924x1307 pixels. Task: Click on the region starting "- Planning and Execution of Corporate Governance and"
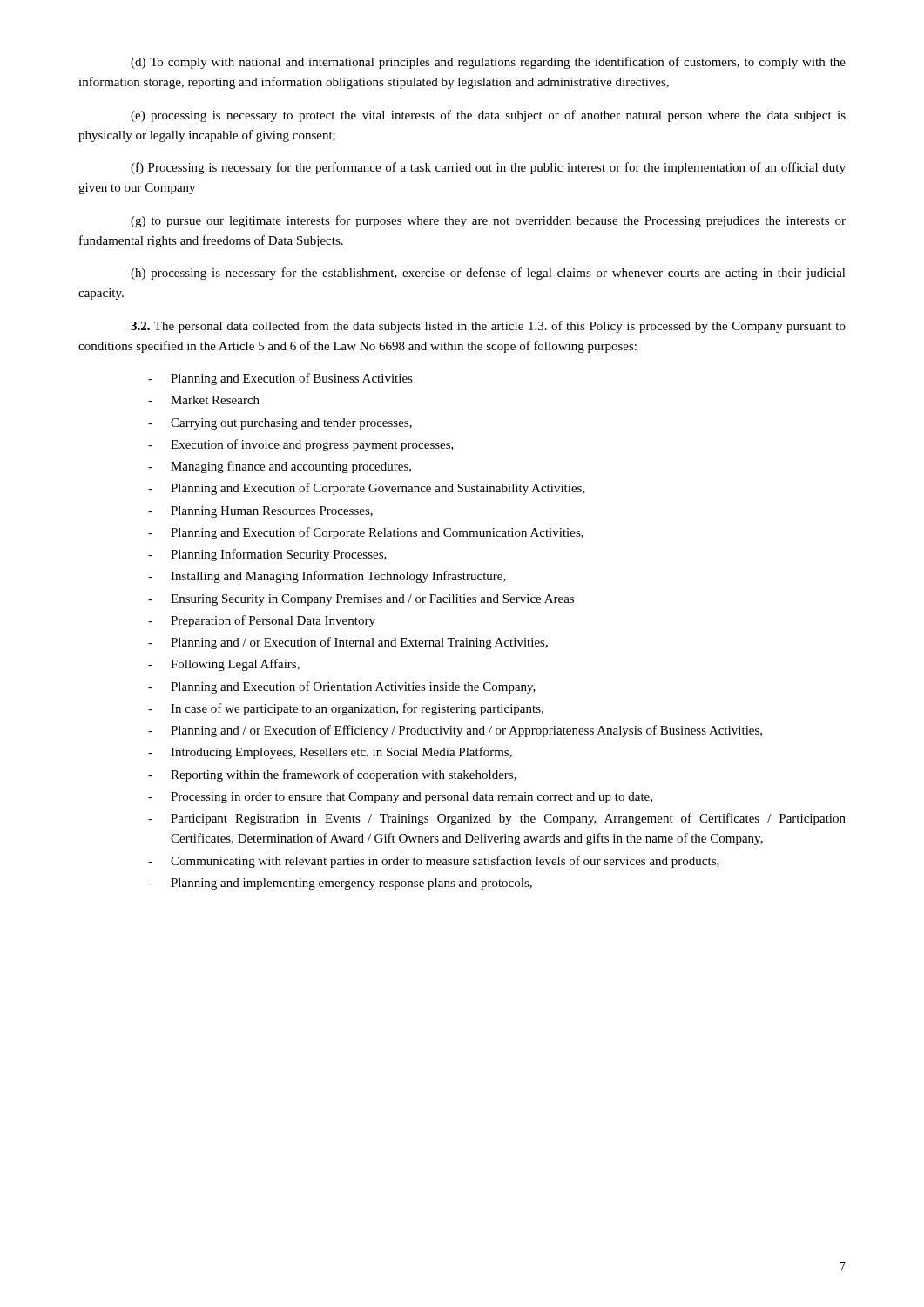click(x=497, y=489)
